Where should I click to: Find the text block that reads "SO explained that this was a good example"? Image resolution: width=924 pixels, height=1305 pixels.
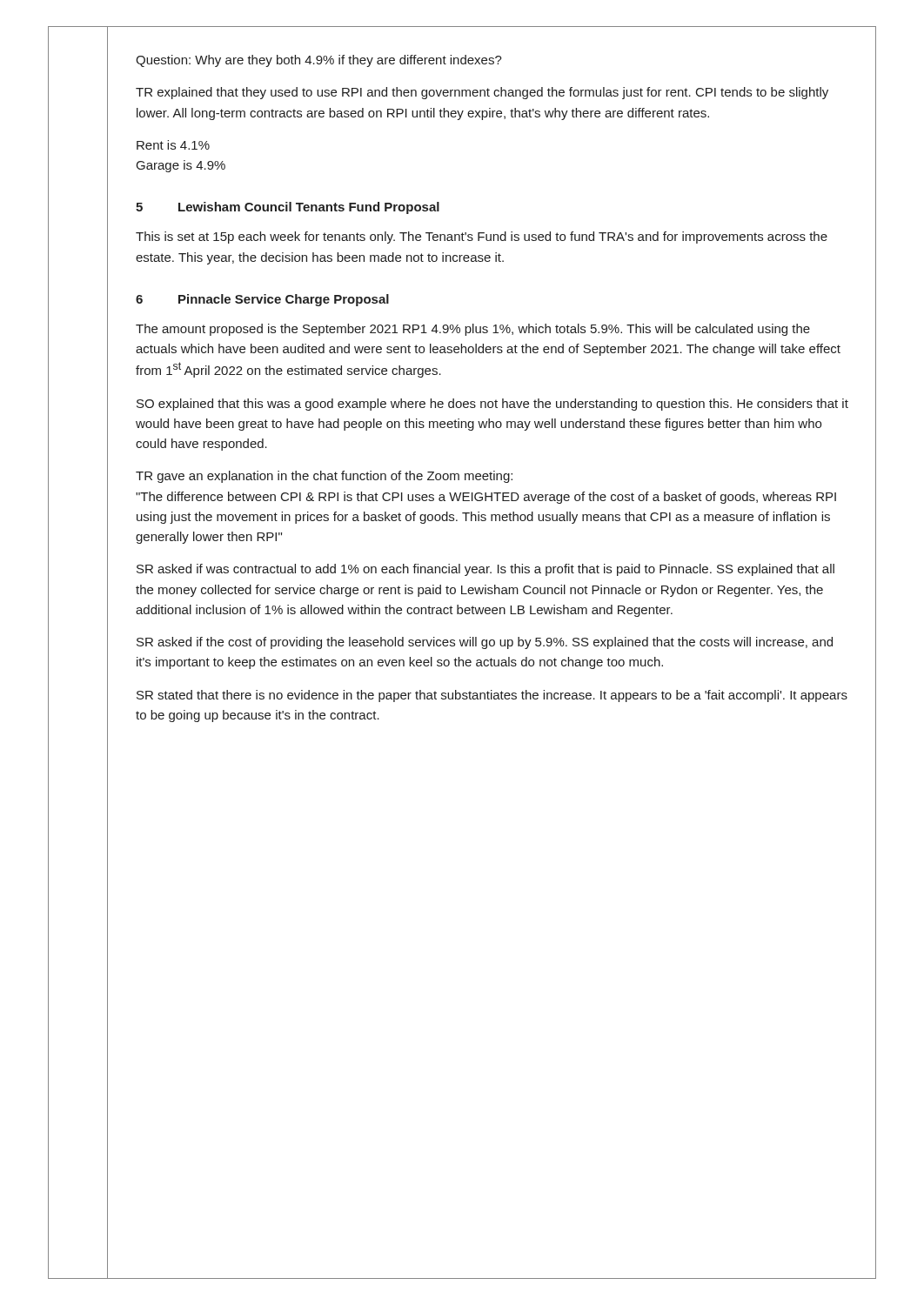tap(492, 423)
